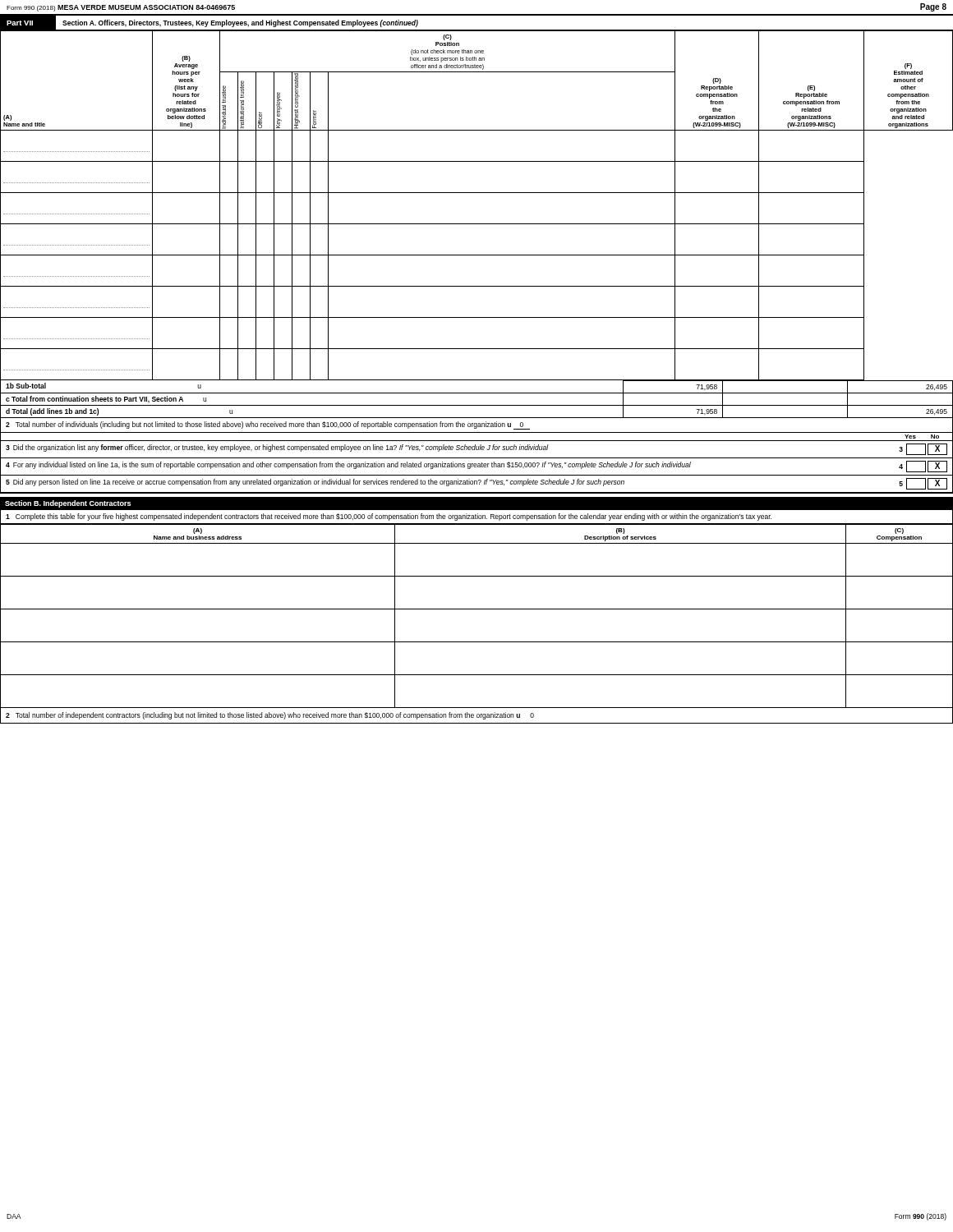Click on the passage starting "1 Complete this"
This screenshot has width=953, height=1232.
point(389,516)
